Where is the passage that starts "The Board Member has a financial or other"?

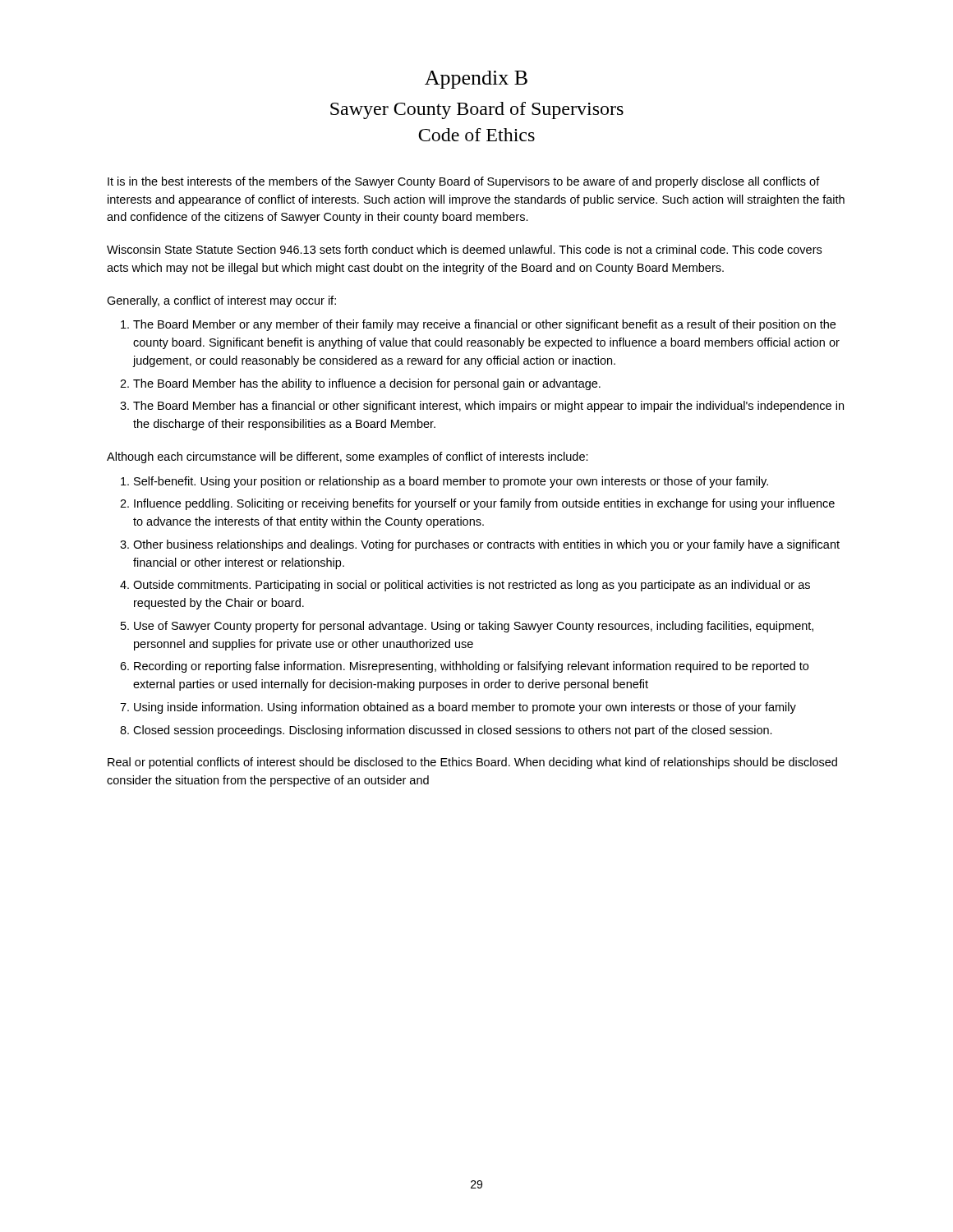coord(489,415)
